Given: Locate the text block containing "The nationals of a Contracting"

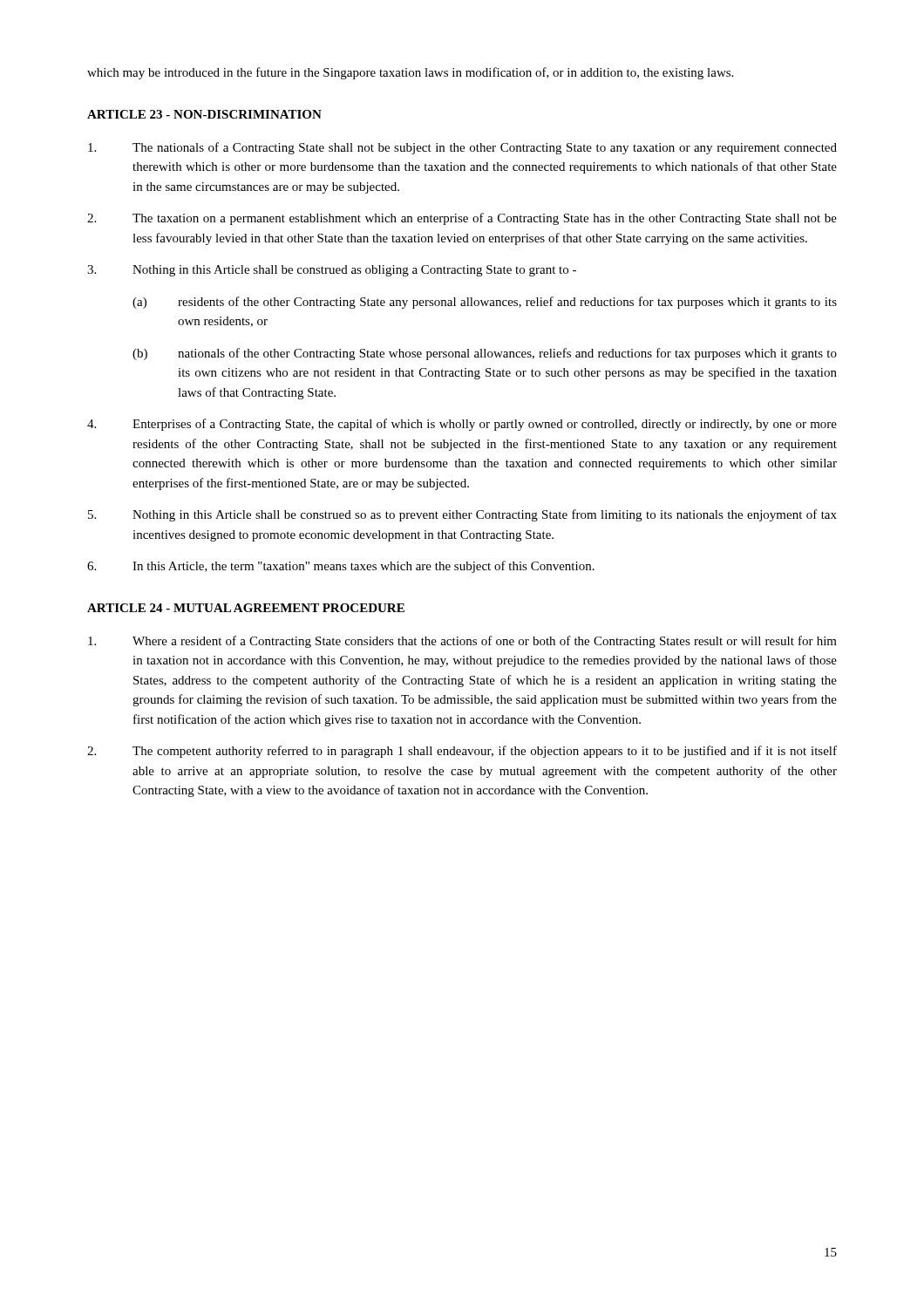Looking at the screenshot, I should [462, 167].
